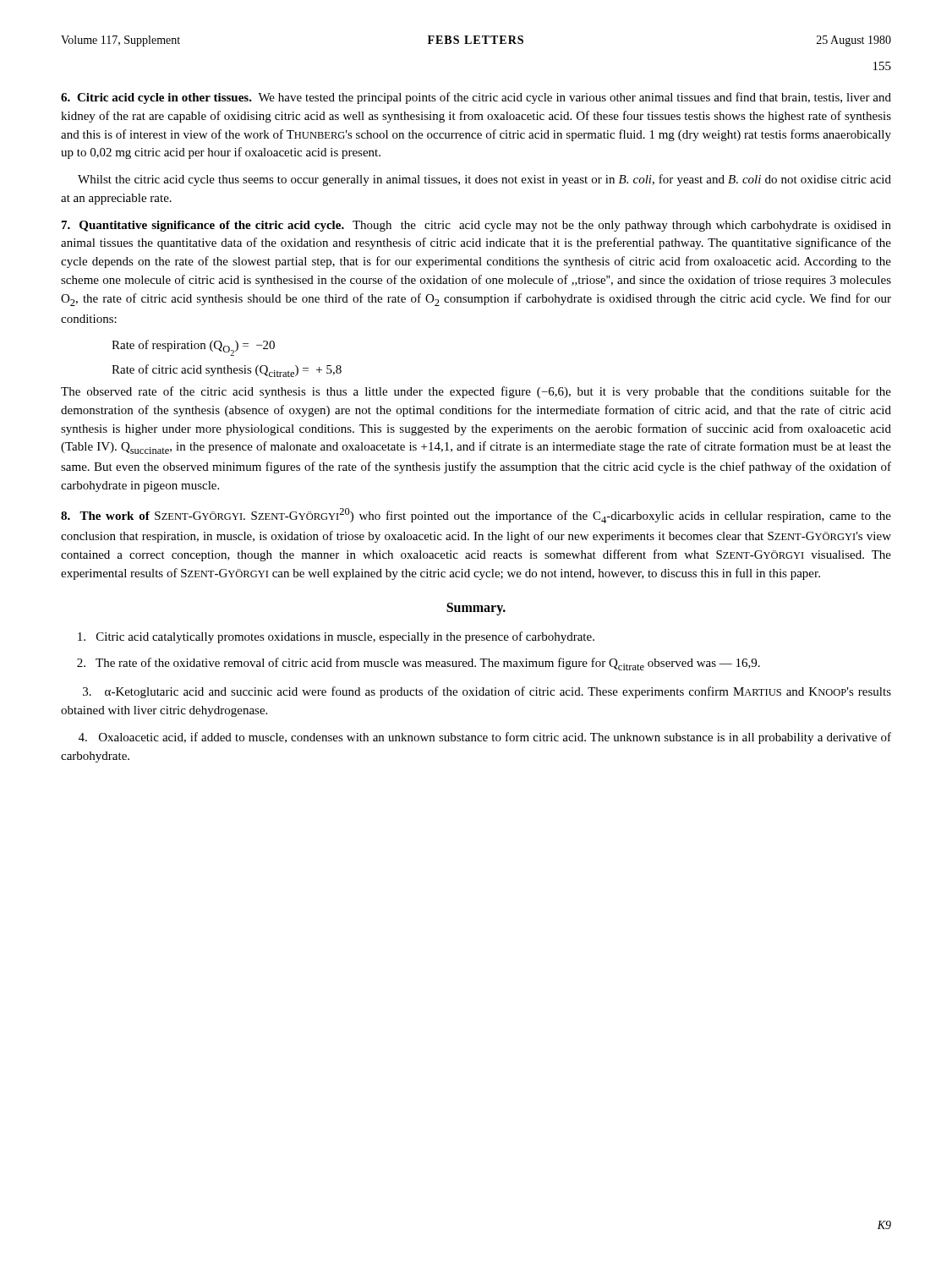Viewport: 952px width, 1268px height.
Task: Click on the list item with the text "Citric acid catalytically"
Action: (476, 637)
